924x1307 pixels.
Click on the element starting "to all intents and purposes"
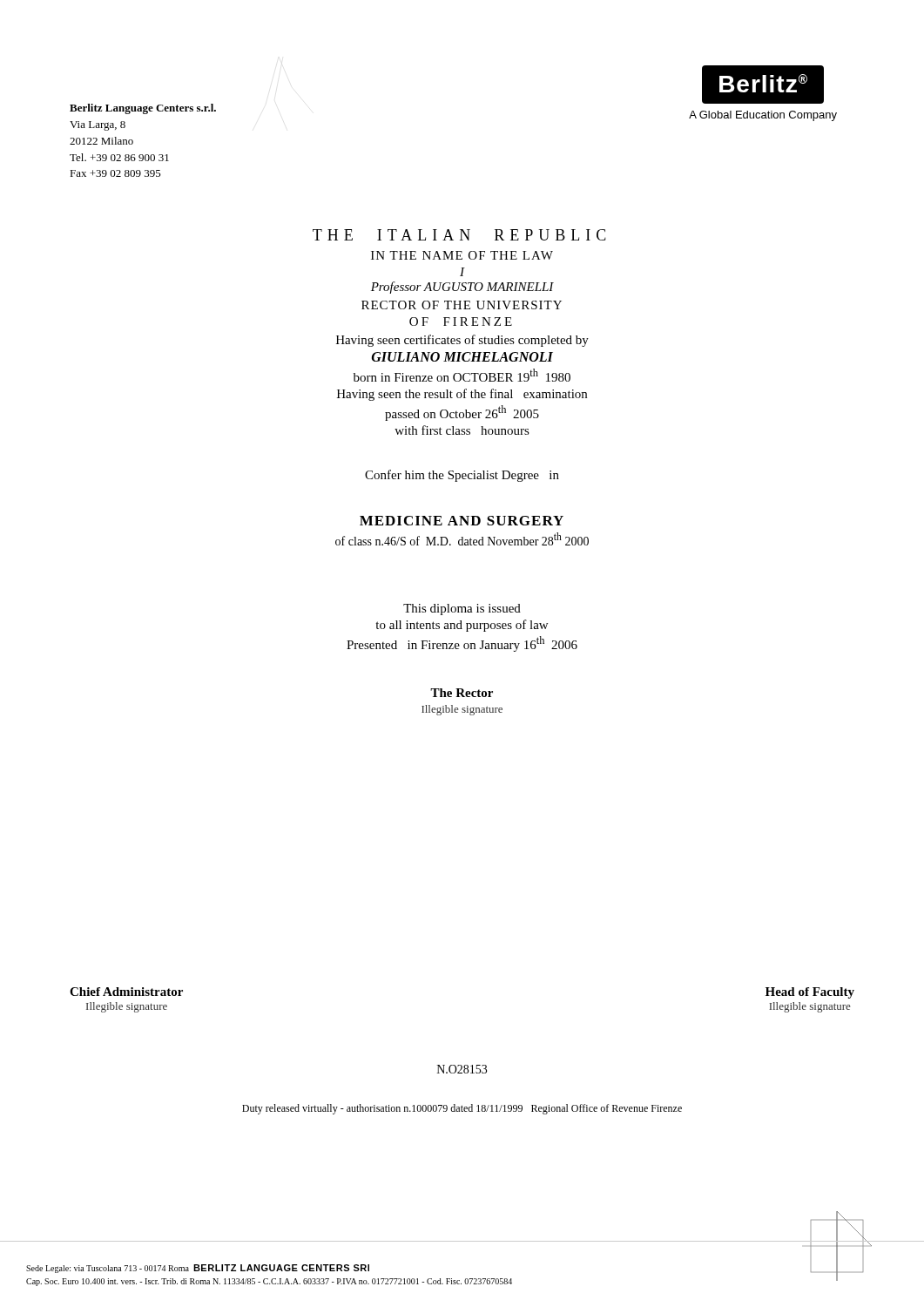[462, 624]
